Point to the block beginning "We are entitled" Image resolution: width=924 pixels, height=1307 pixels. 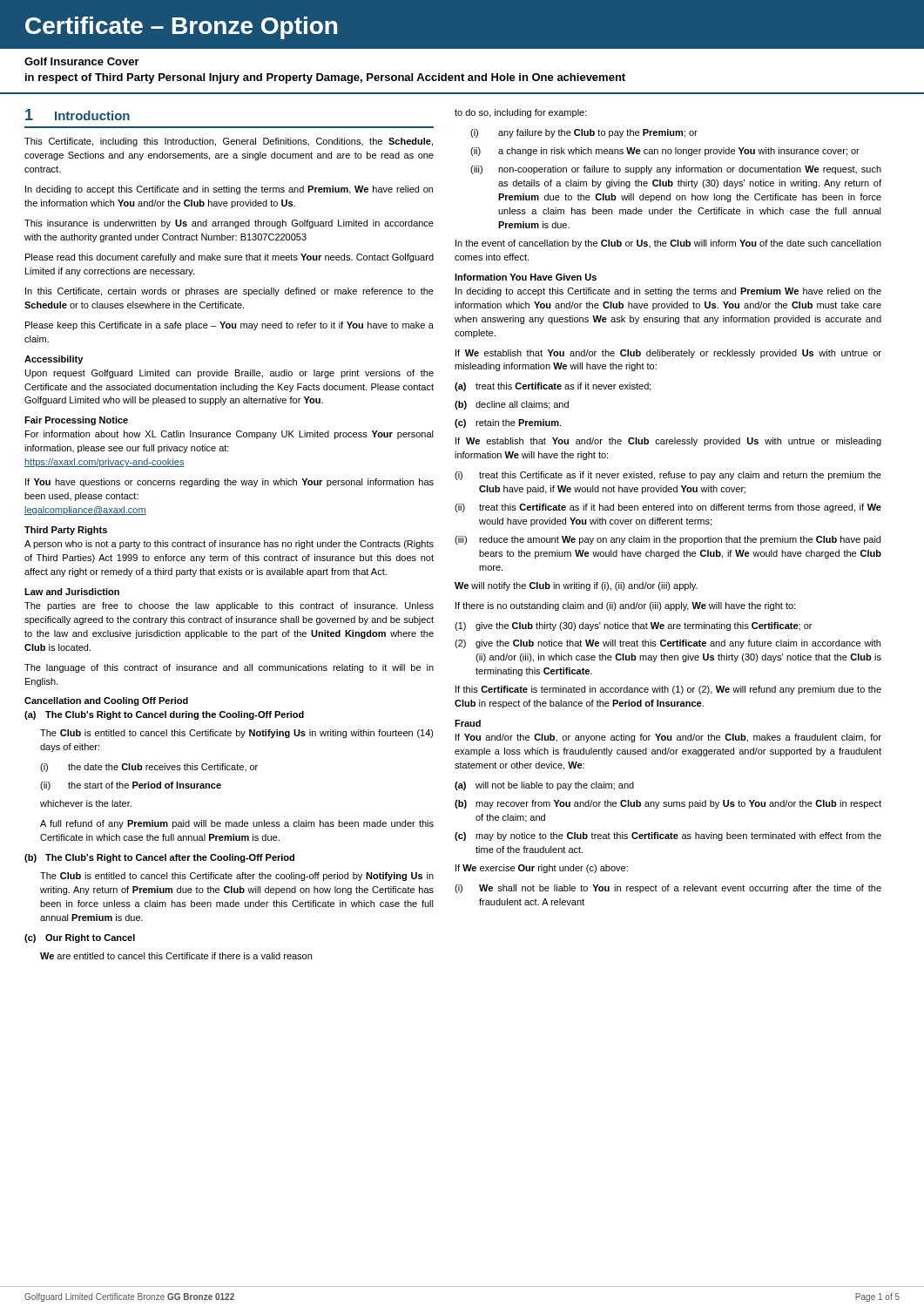(x=176, y=955)
